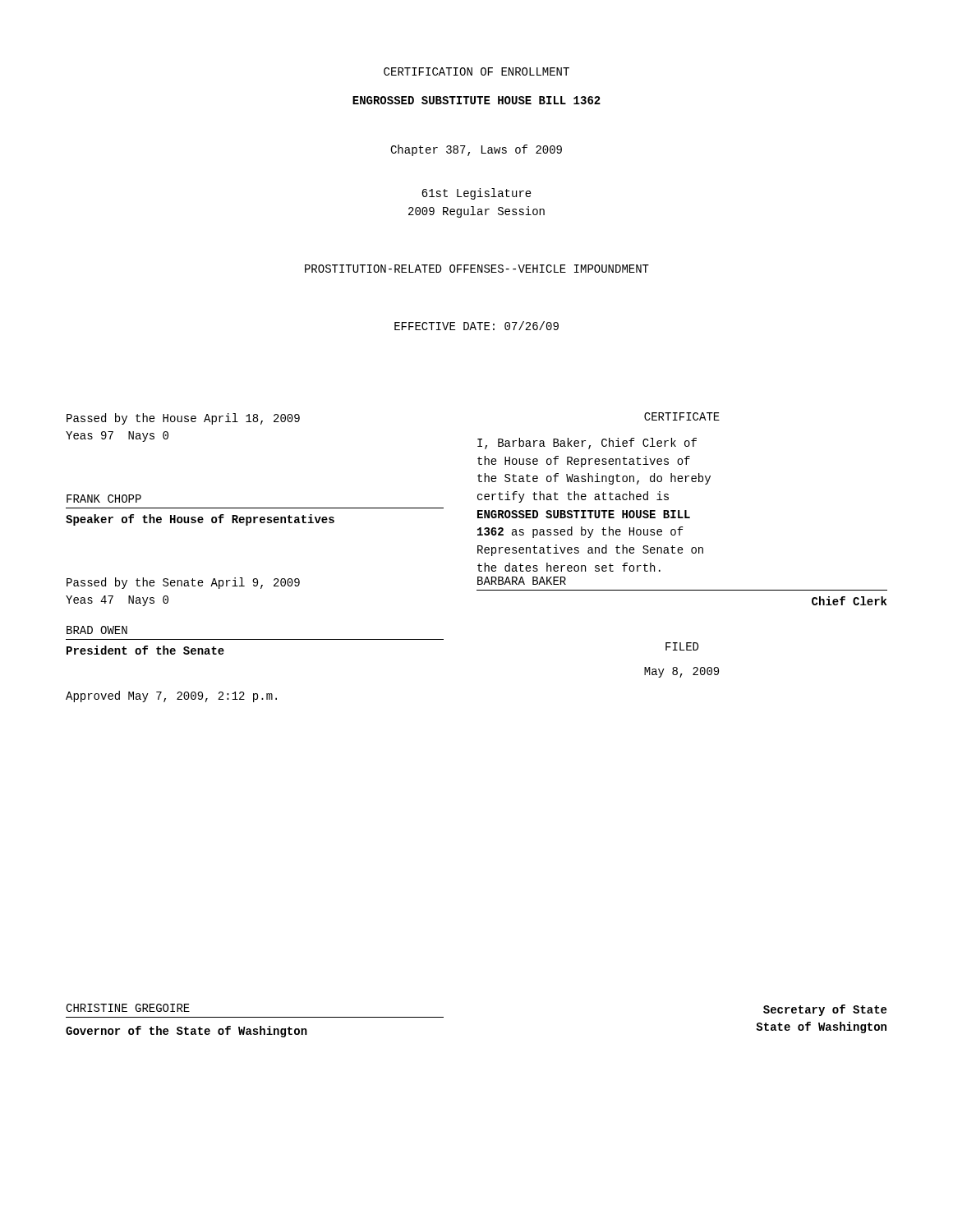Point to "EFFECTIVE DATE: 07/26/09"
953x1232 pixels.
click(476, 327)
